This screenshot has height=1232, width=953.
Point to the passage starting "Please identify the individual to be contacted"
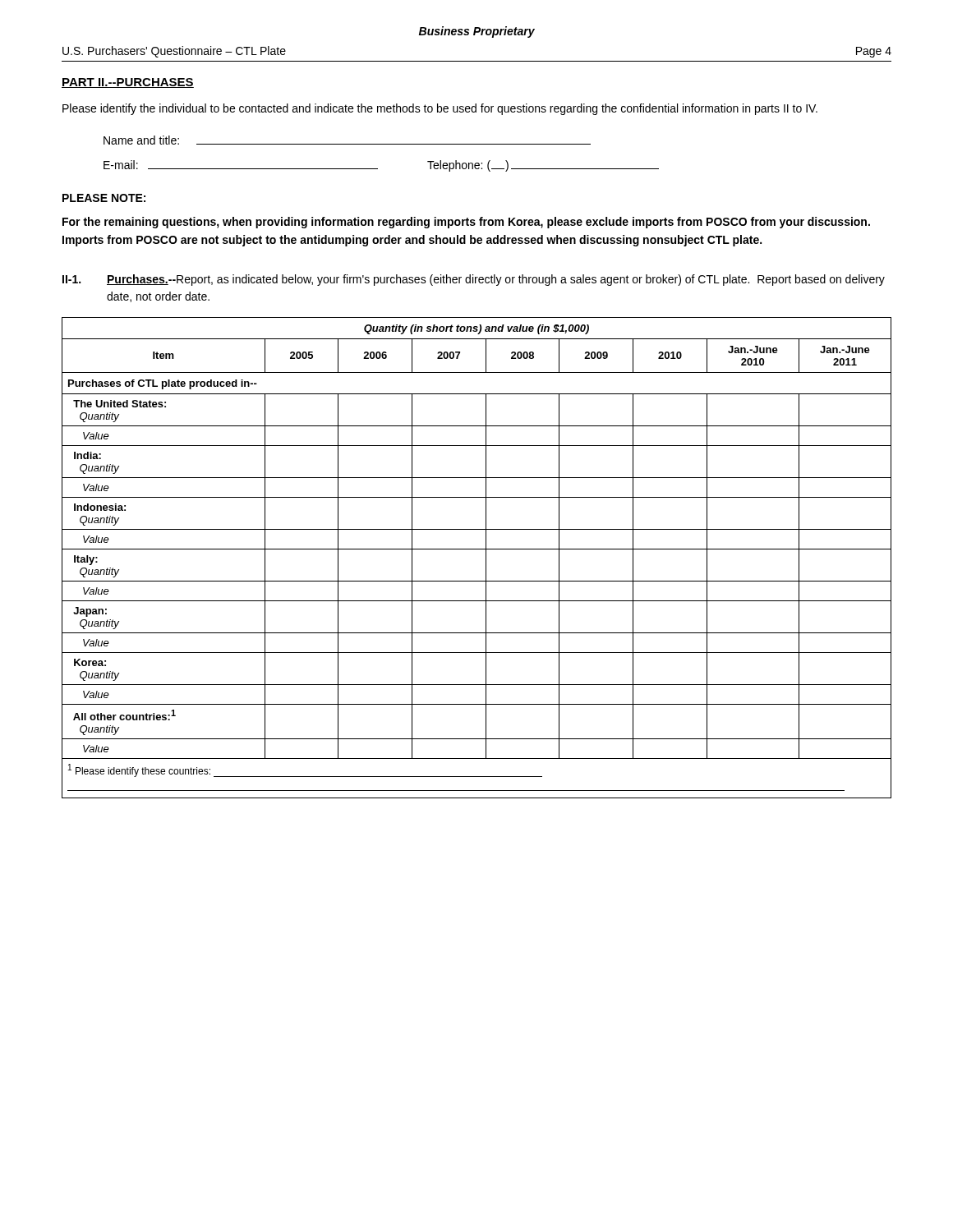[x=440, y=108]
